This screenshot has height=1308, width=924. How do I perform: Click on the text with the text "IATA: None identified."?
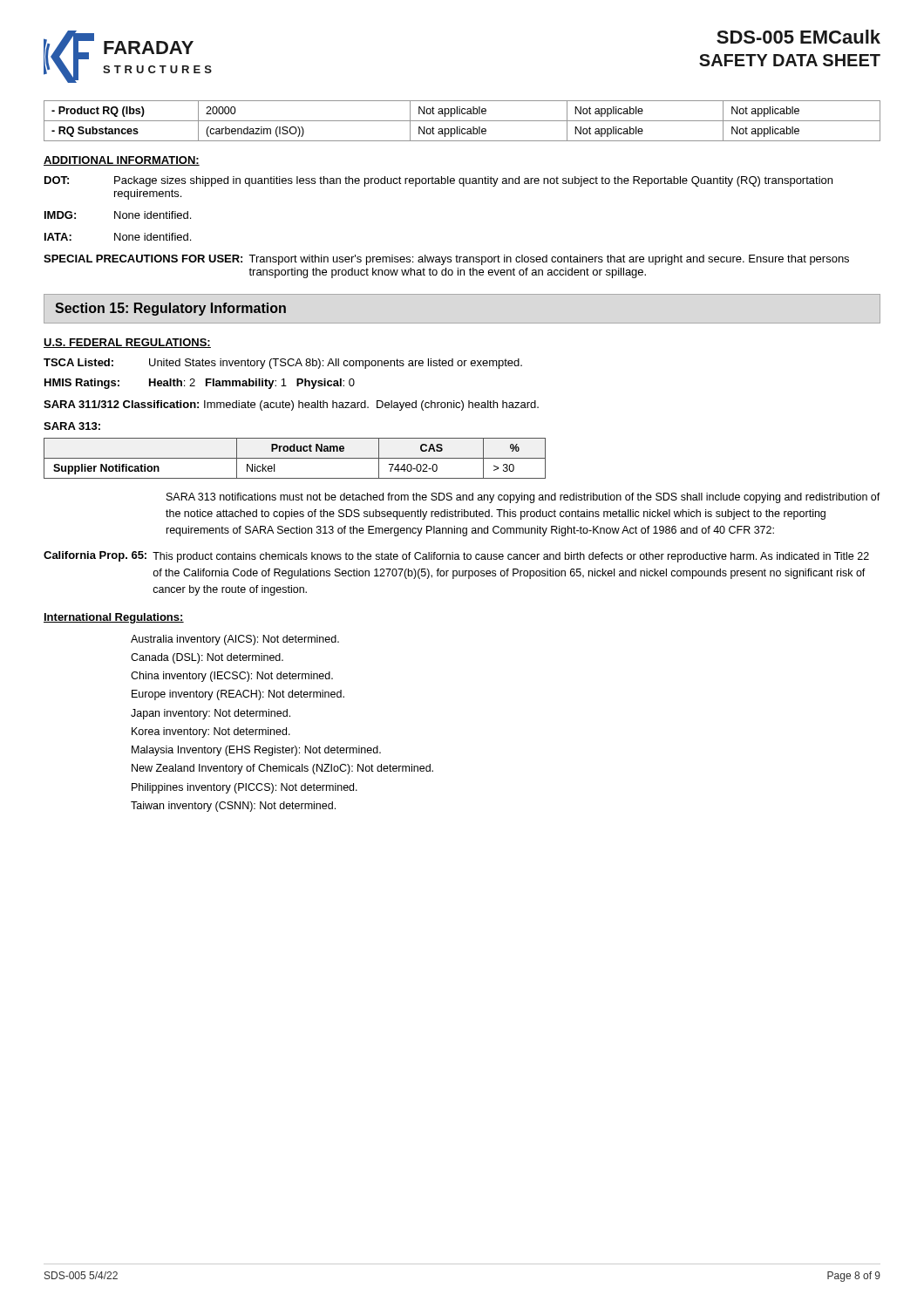coord(118,237)
